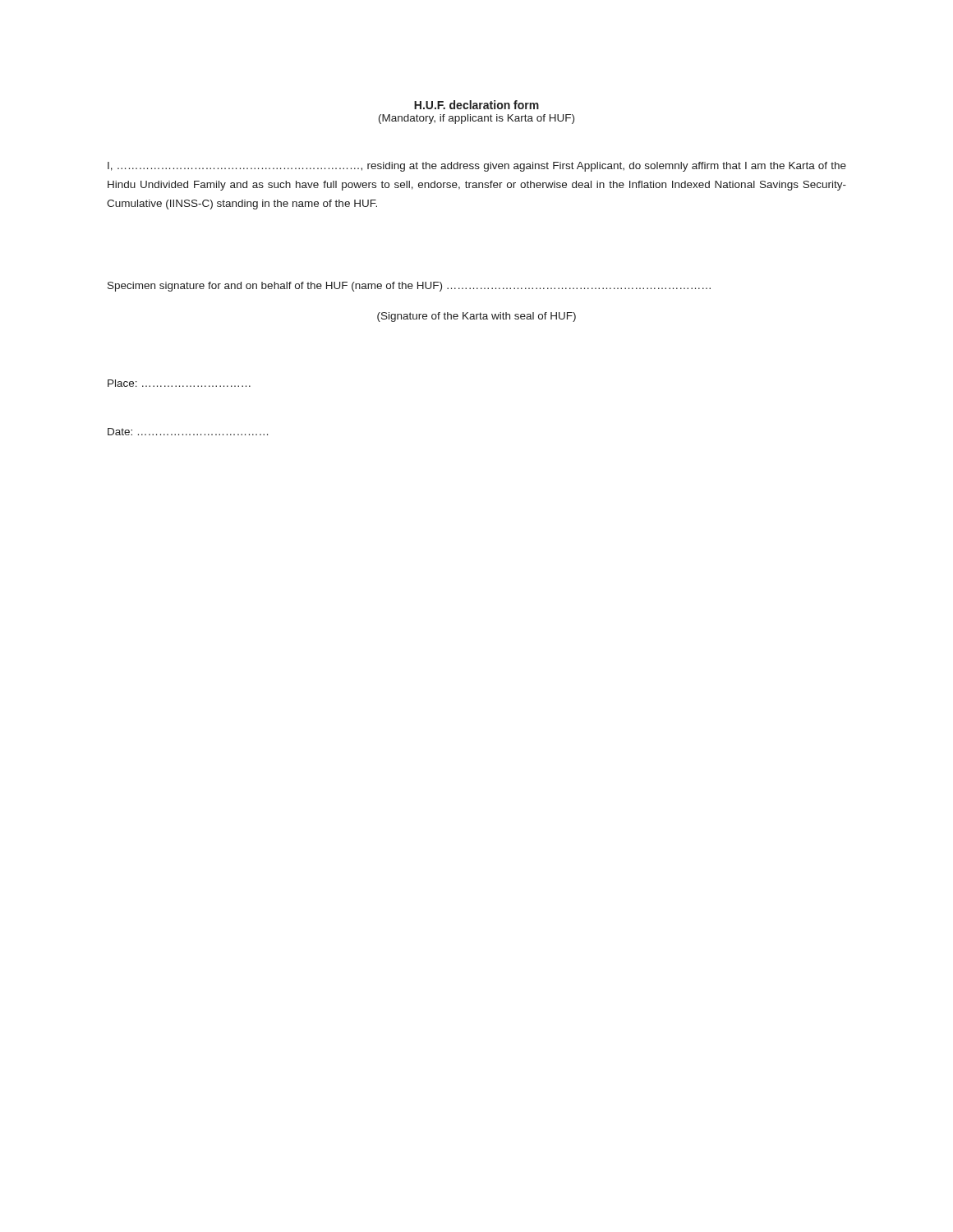
Task: Find "Place: ………………………… Date: ………………………………" on this page
Action: pos(179,383)
